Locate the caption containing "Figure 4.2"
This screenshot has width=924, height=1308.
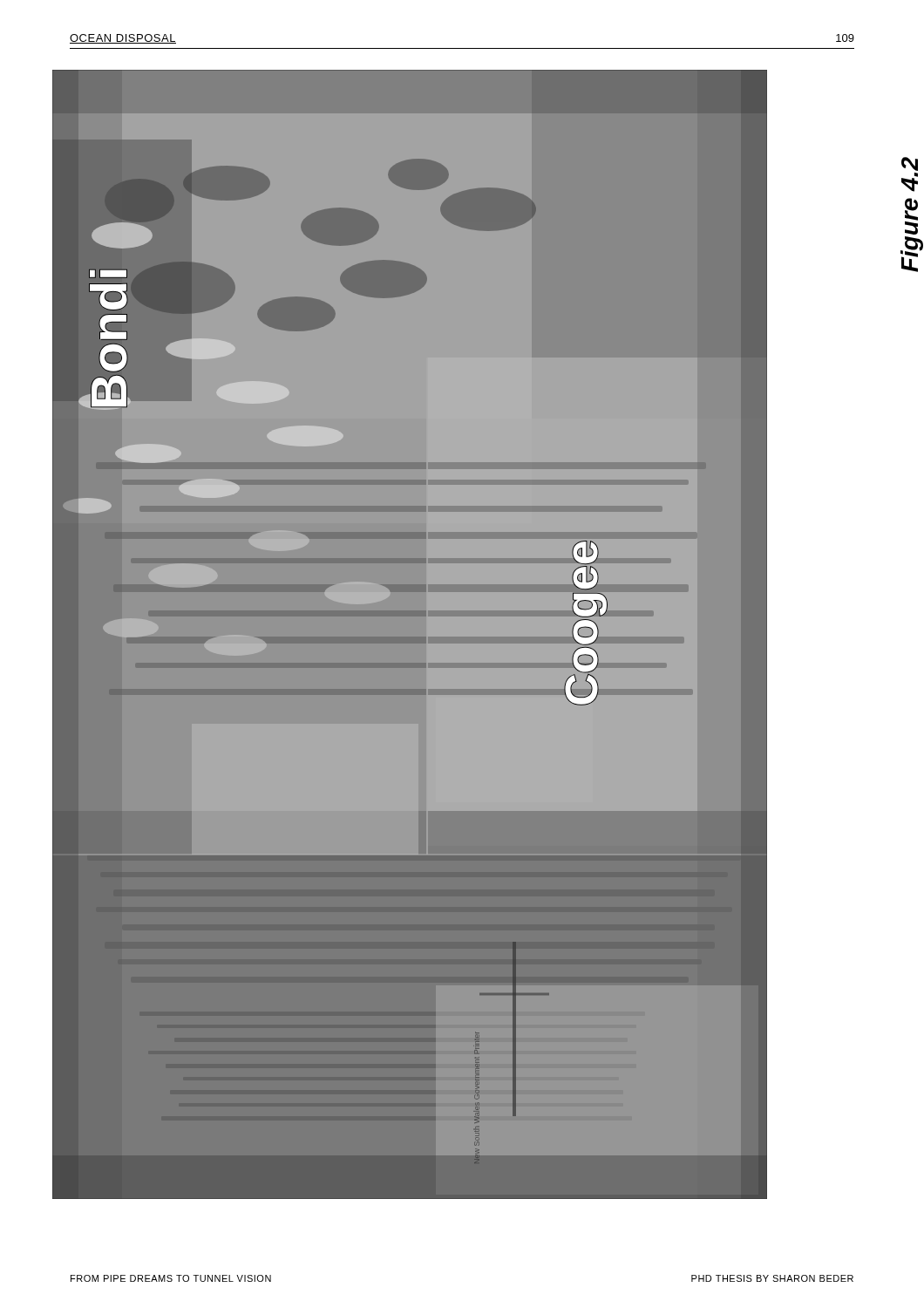[910, 215]
